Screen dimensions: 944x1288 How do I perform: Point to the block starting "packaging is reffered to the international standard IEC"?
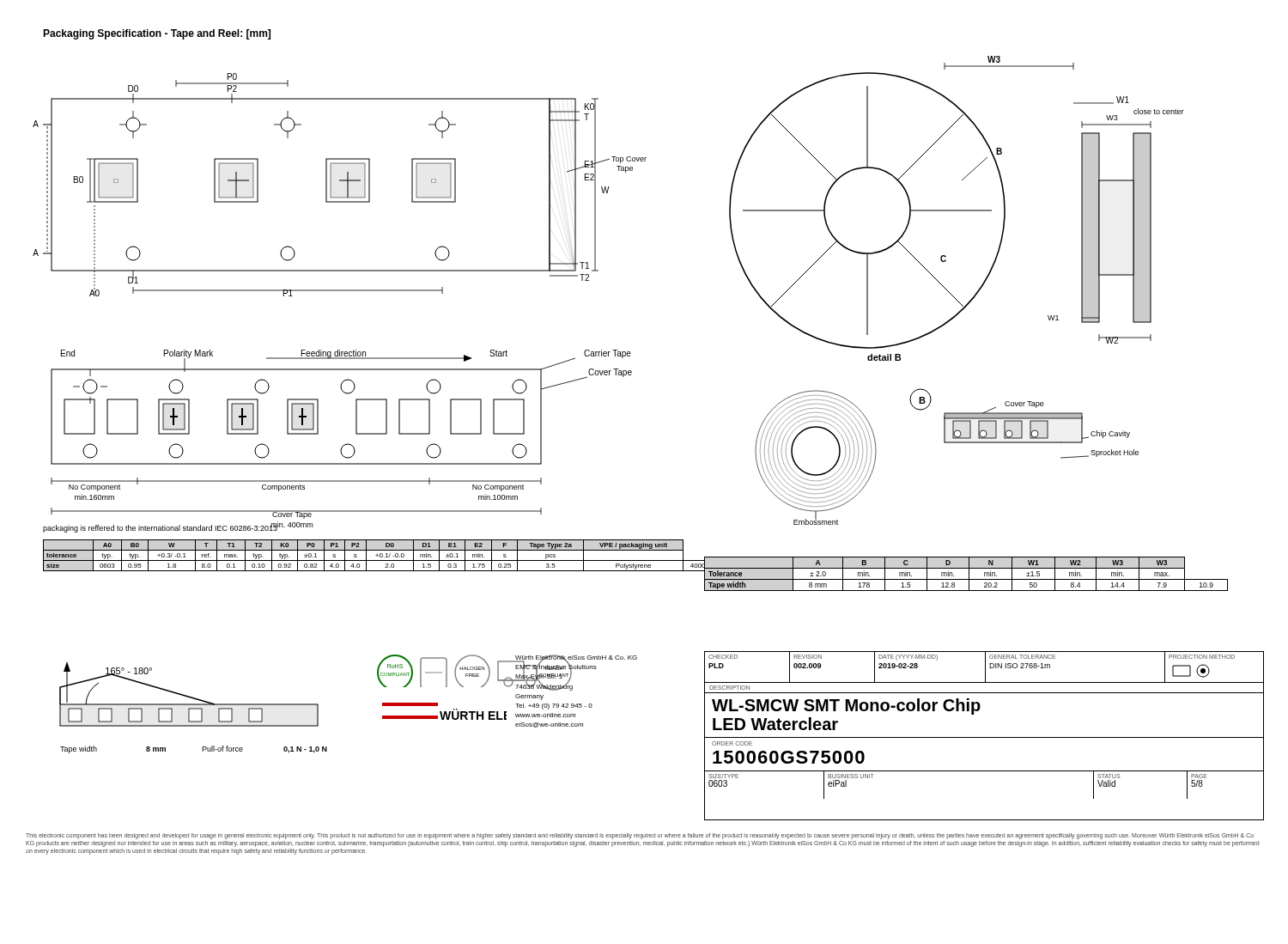click(x=160, y=528)
